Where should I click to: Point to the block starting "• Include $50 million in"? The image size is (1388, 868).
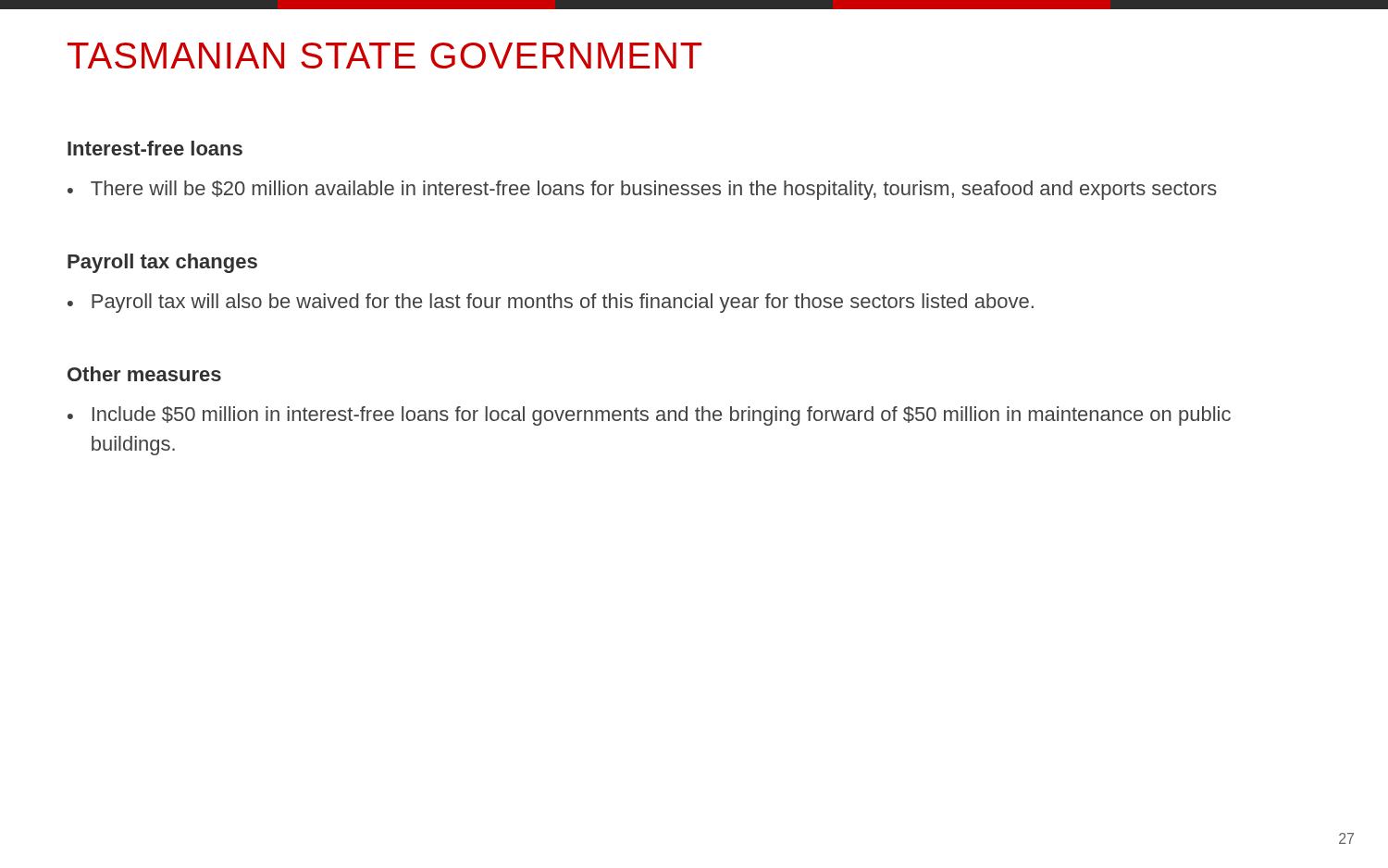(694, 429)
